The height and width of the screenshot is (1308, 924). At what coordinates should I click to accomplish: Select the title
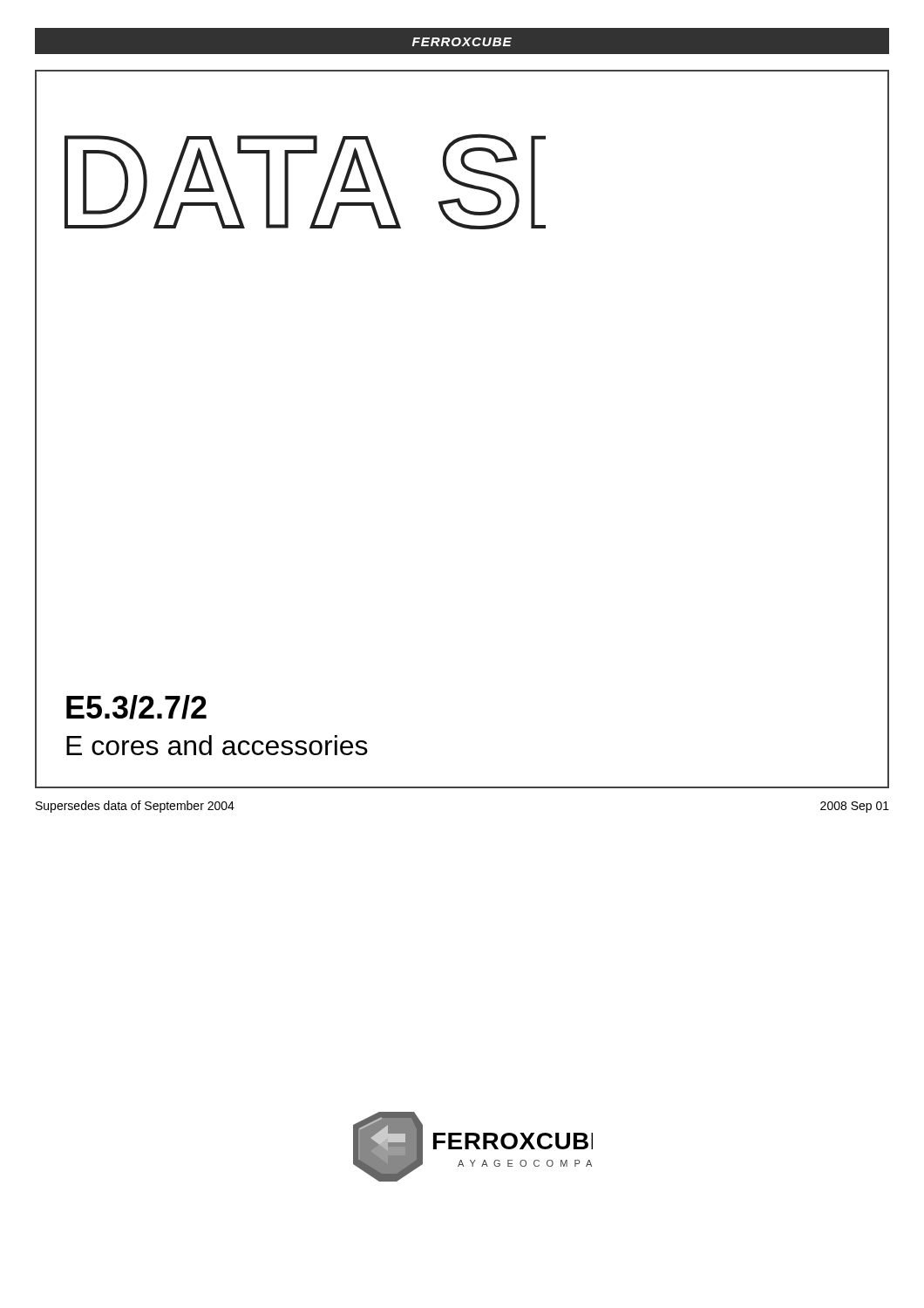click(x=136, y=708)
